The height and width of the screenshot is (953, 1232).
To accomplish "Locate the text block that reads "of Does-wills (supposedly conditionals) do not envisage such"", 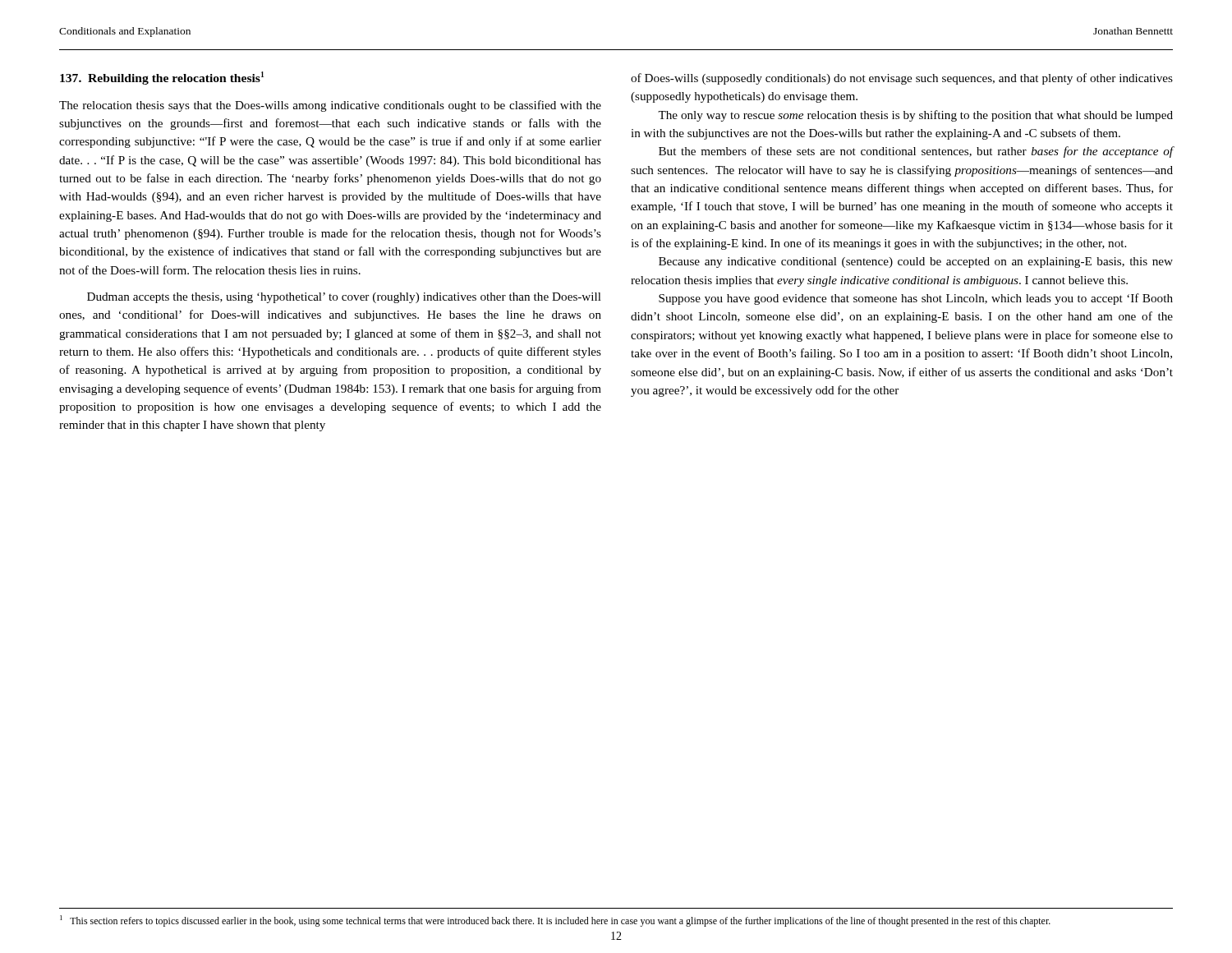I will [902, 87].
